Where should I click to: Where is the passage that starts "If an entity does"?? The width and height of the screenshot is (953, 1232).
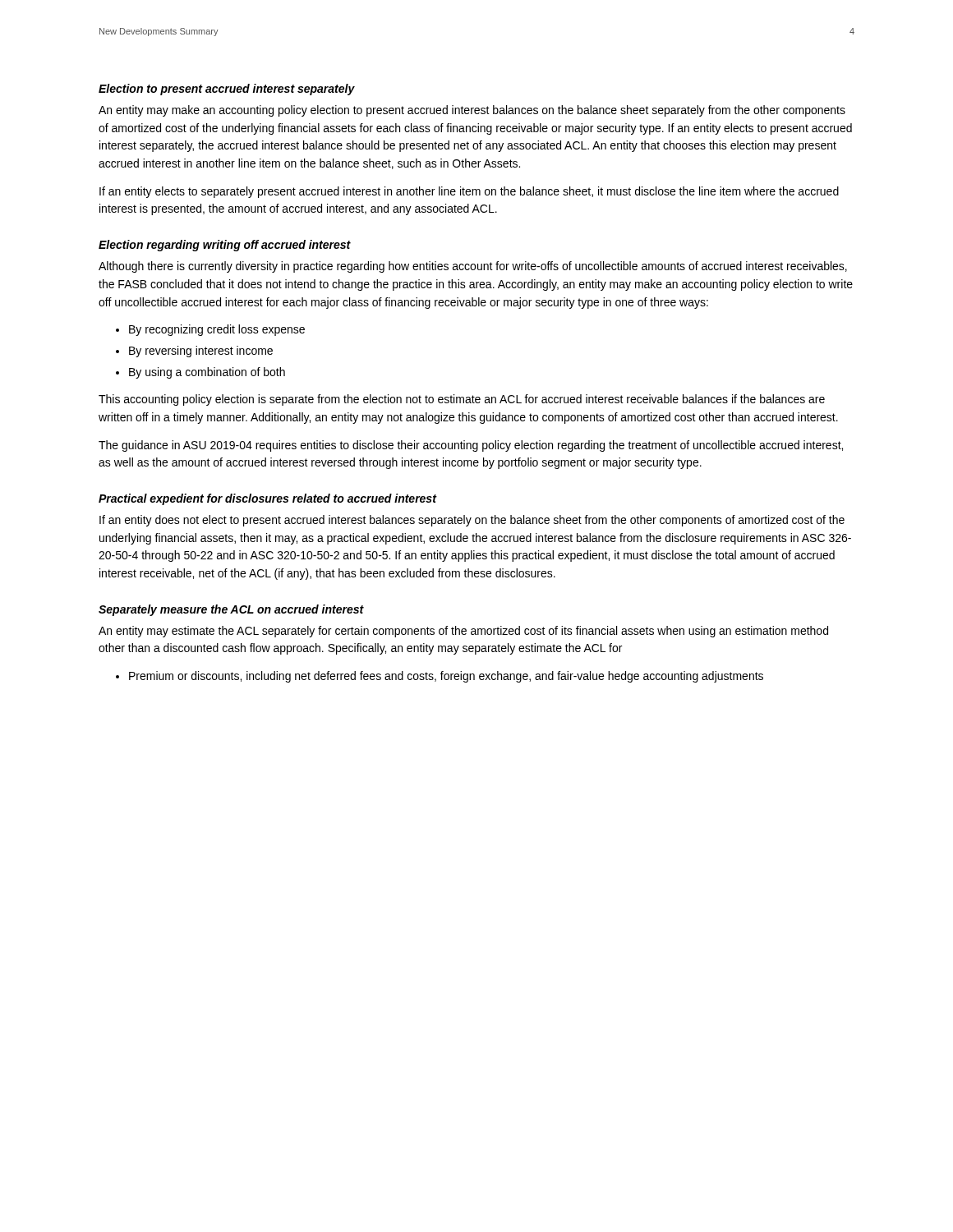[x=475, y=547]
